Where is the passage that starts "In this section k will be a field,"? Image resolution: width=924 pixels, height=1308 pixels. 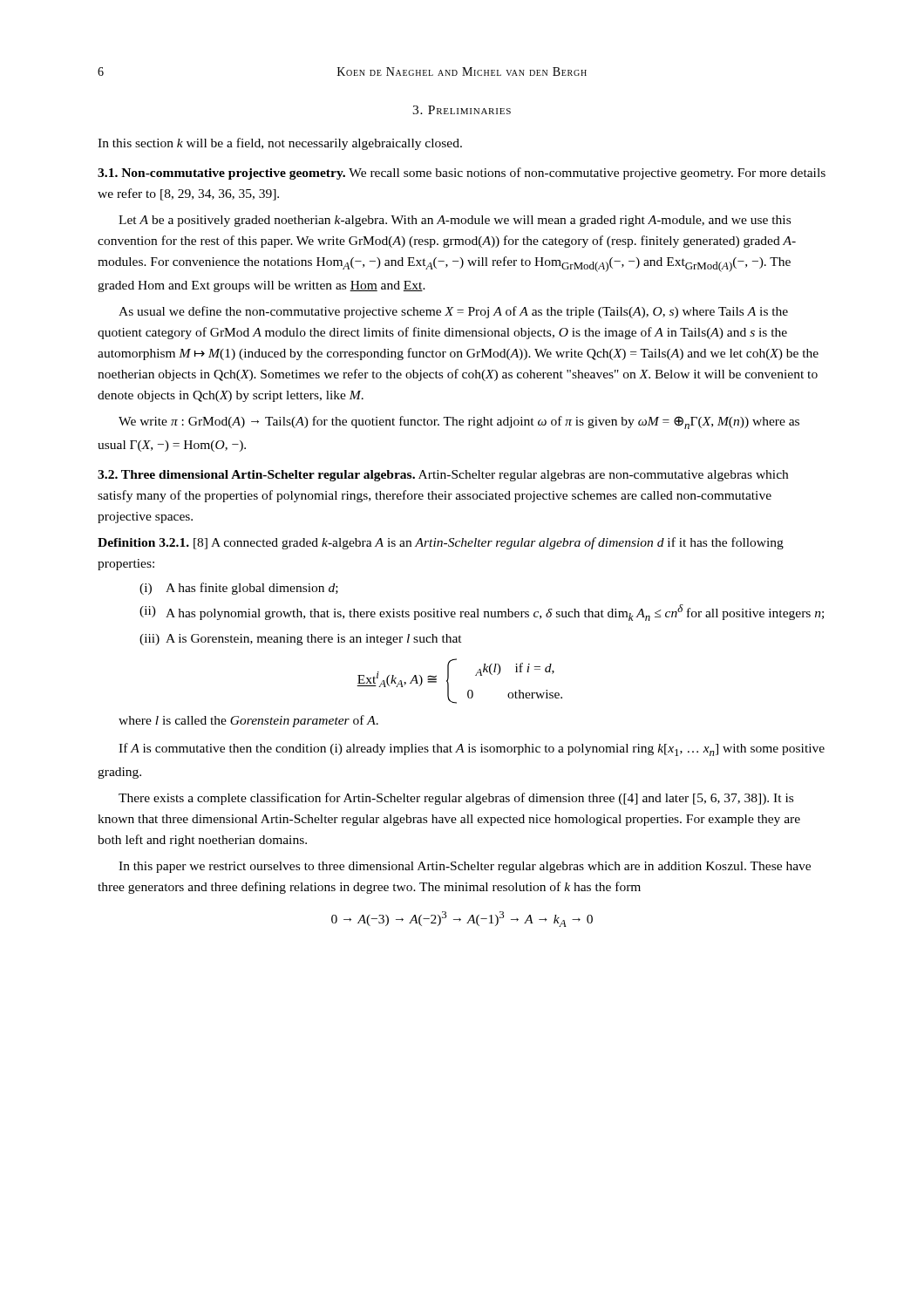pyautogui.click(x=280, y=142)
